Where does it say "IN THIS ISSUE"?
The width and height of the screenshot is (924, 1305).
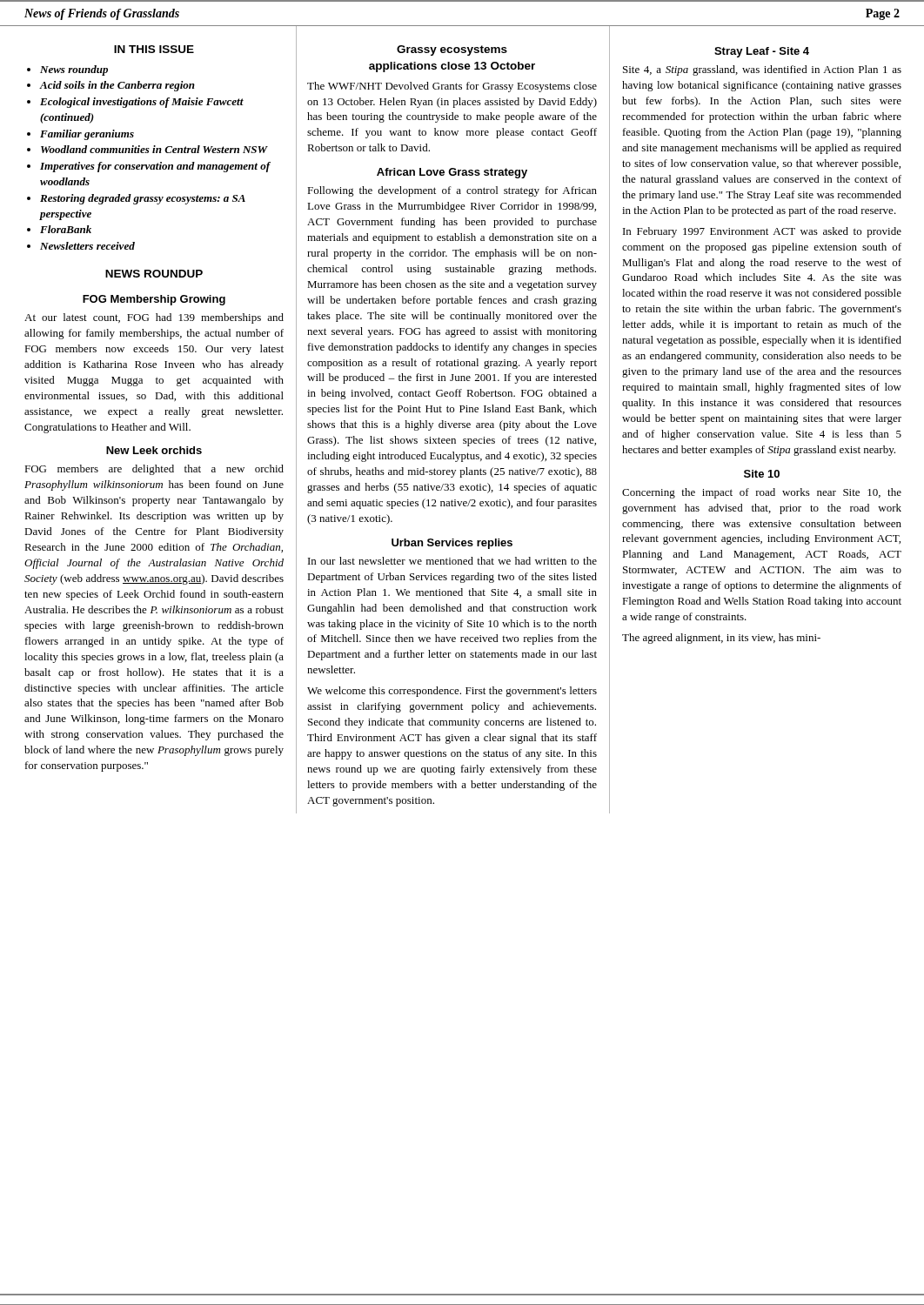154,49
